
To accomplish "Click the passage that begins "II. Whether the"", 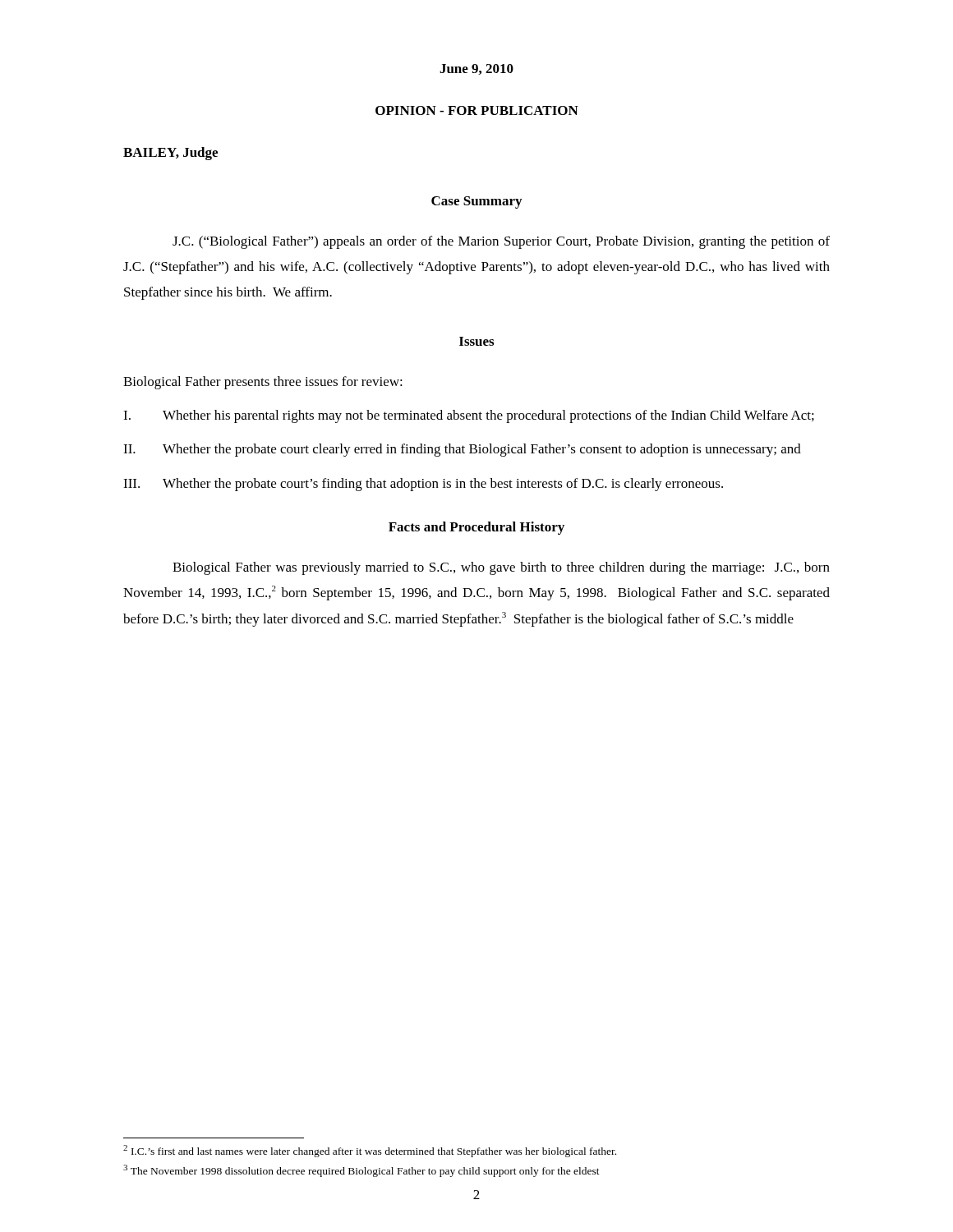I will click(x=476, y=449).
